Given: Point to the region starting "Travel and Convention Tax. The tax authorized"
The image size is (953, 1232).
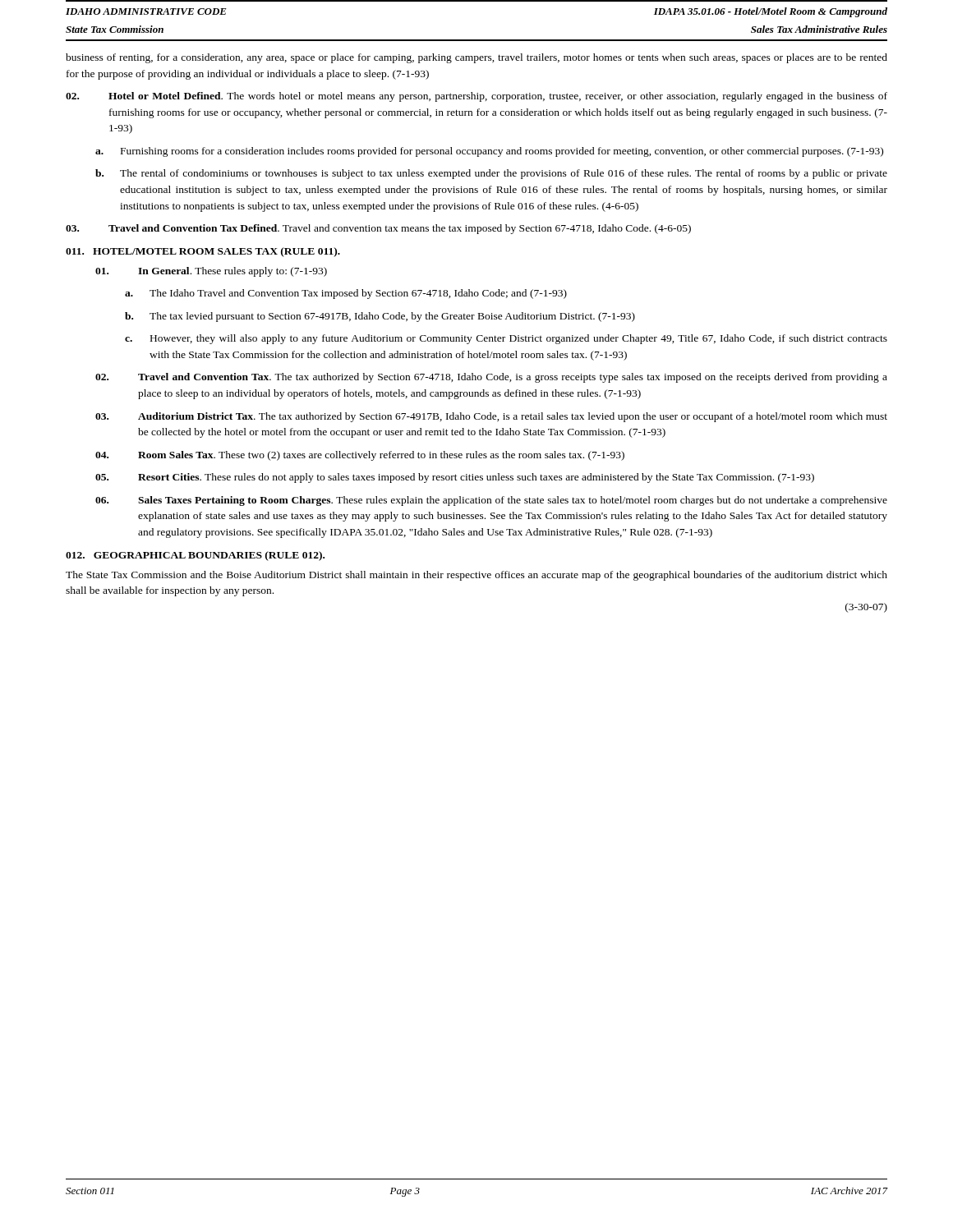Looking at the screenshot, I should click(x=476, y=385).
